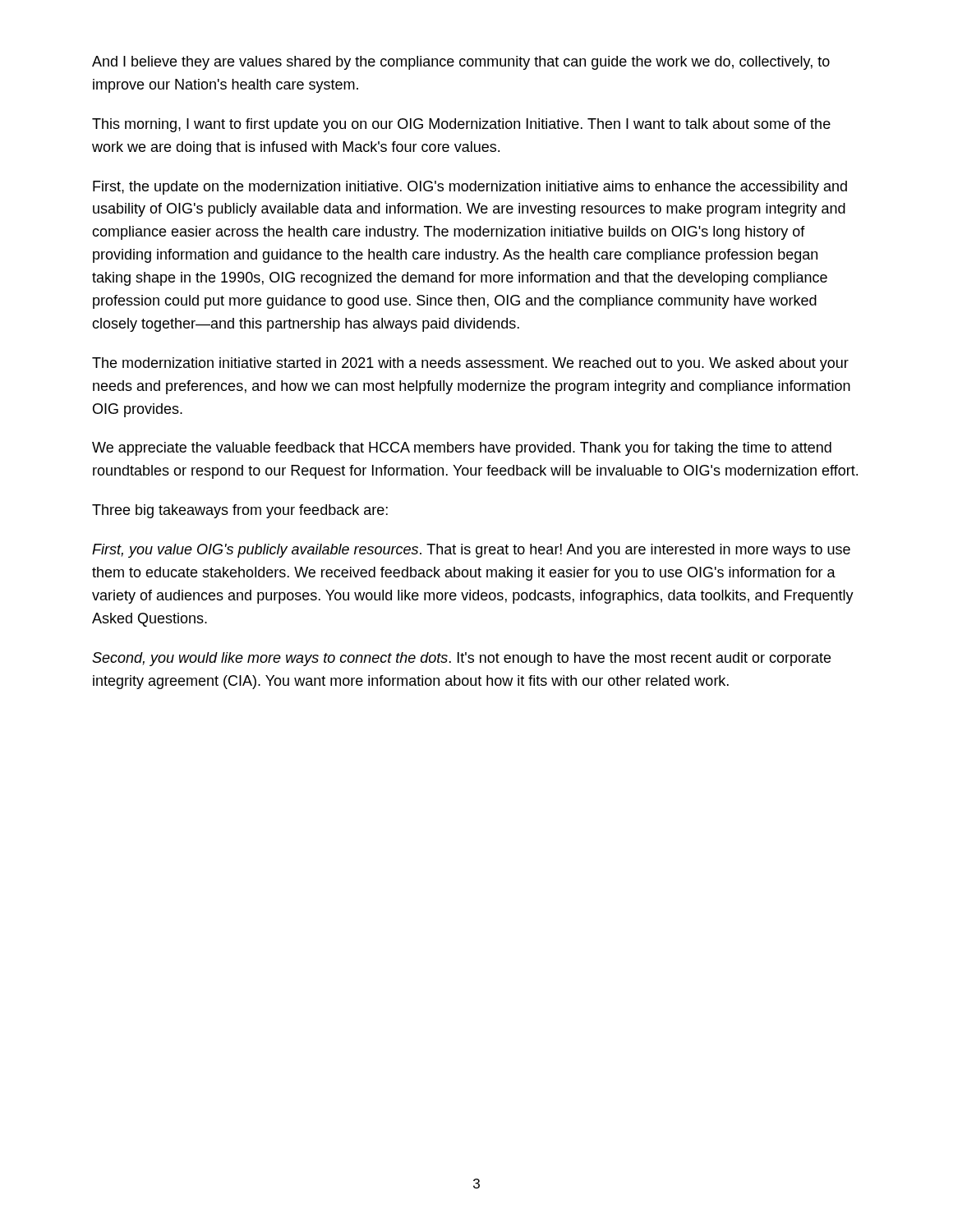This screenshot has height=1232, width=953.
Task: Locate the text block starting "And I believe they are"
Action: pos(461,73)
